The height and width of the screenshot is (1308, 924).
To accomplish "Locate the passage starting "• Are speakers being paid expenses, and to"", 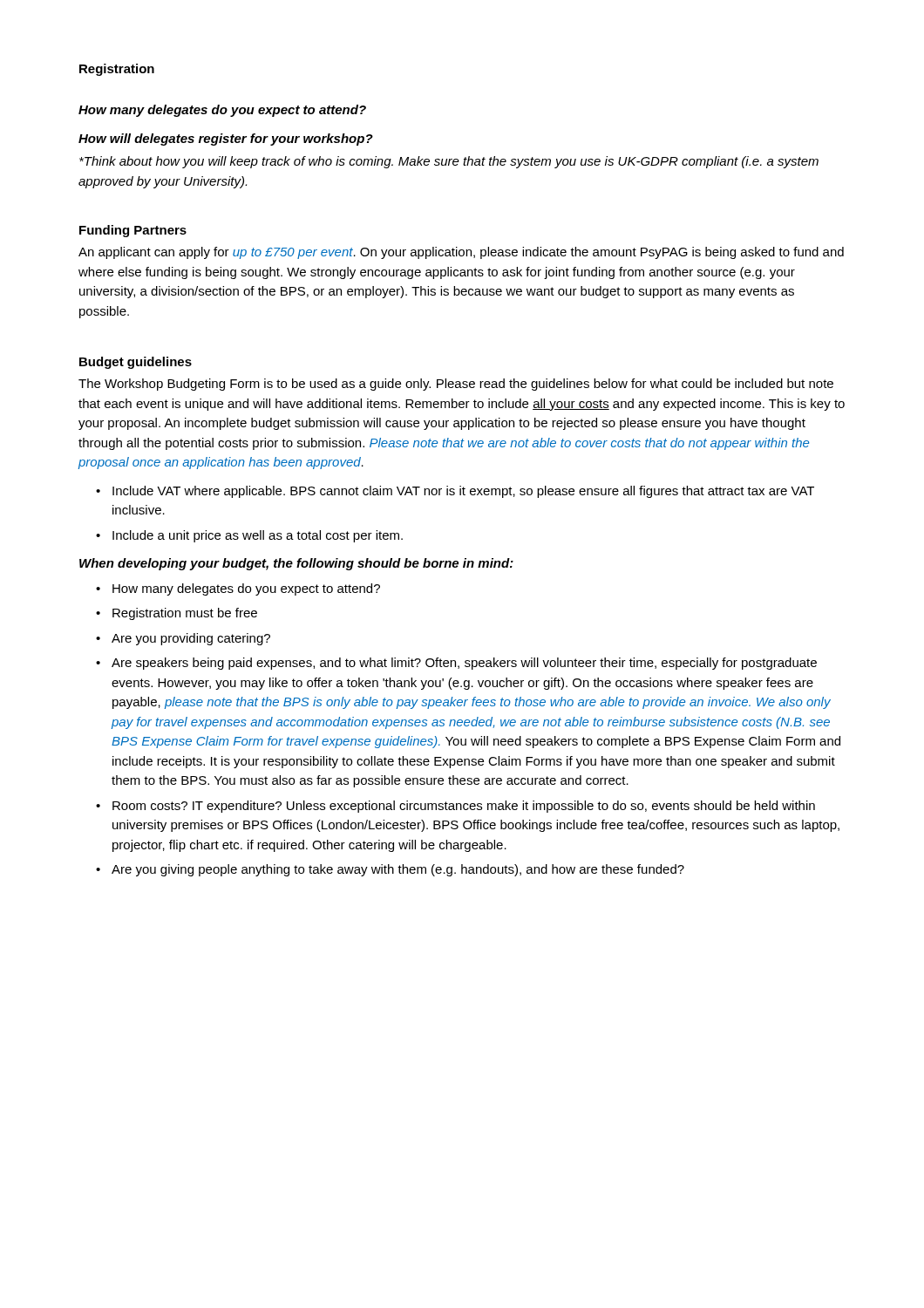I will coord(471,722).
